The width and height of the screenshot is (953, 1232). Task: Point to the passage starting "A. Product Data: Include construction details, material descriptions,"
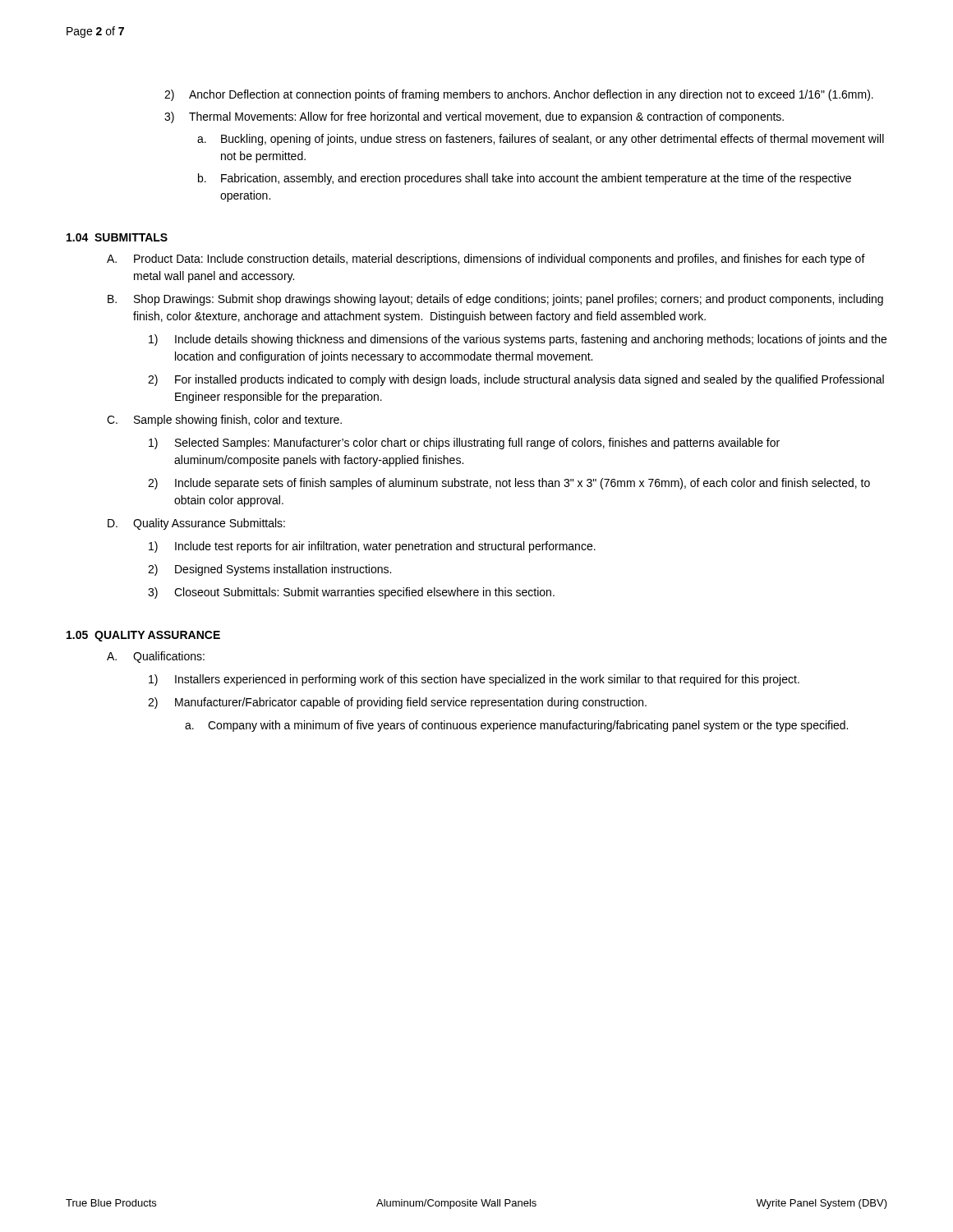[497, 268]
